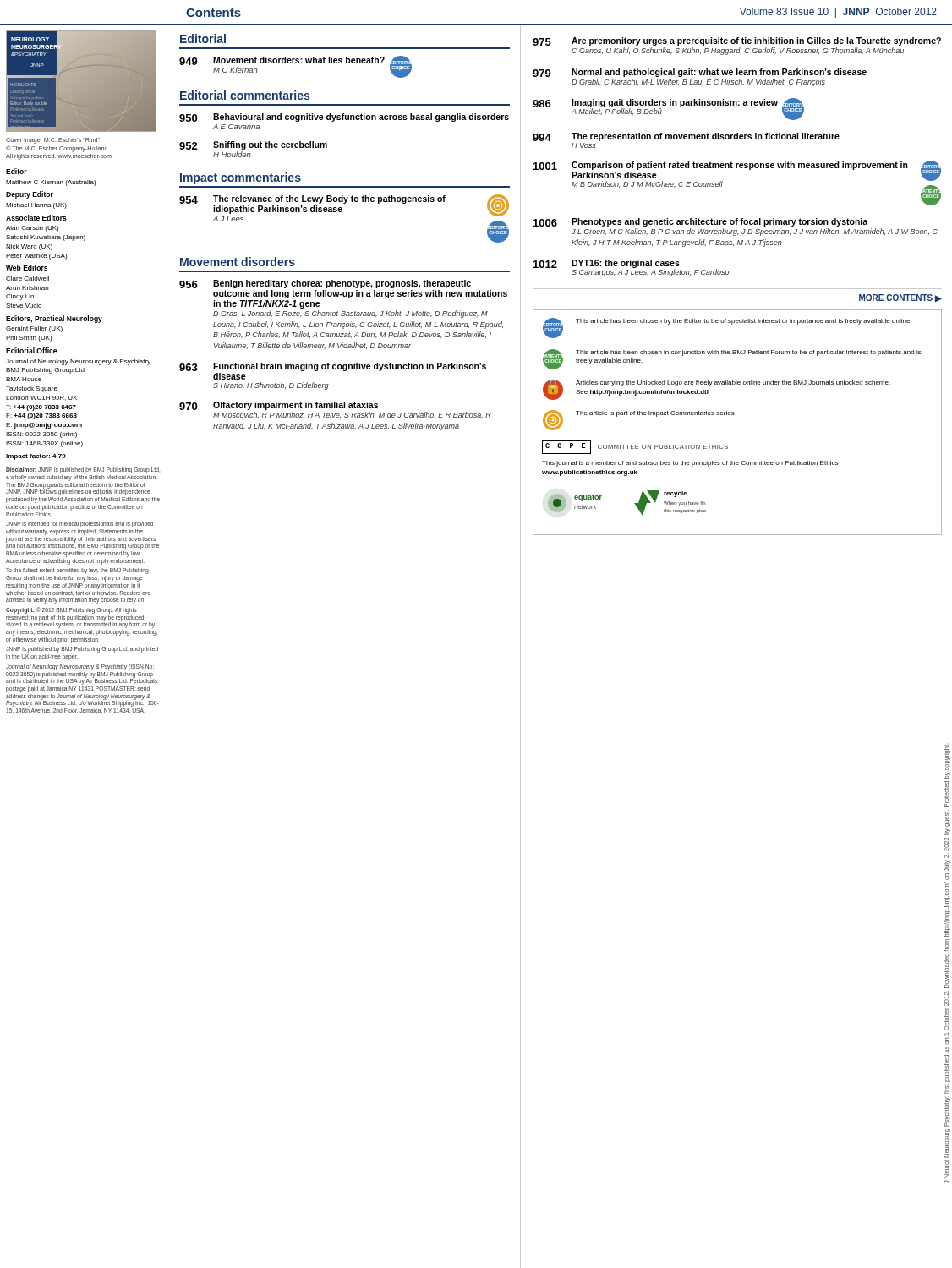Where does it say "Impact commentaries"?
The image size is (952, 1268).
tap(240, 178)
